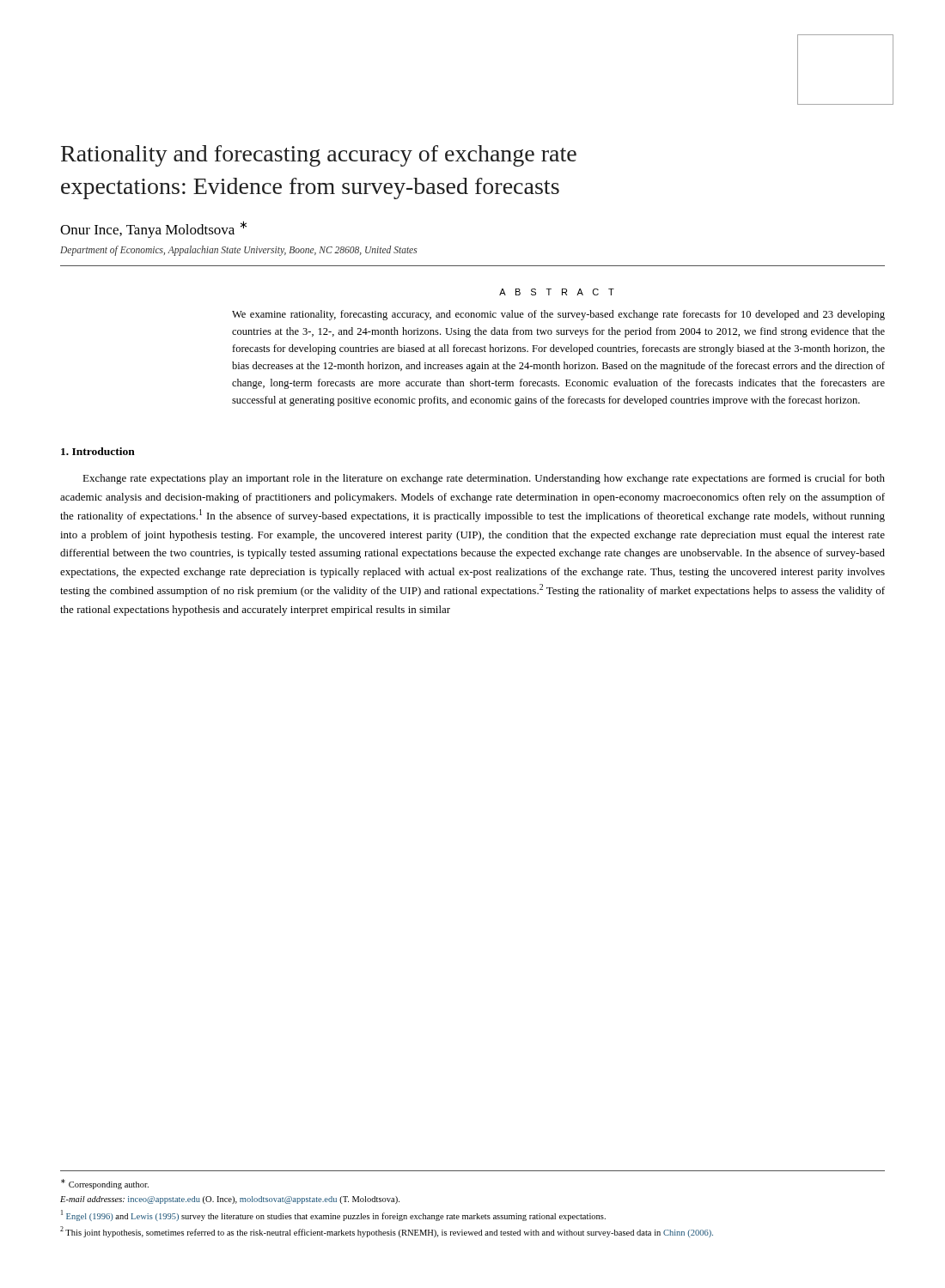Find the block starting "A B S"
Image resolution: width=945 pixels, height=1288 pixels.
558,292
